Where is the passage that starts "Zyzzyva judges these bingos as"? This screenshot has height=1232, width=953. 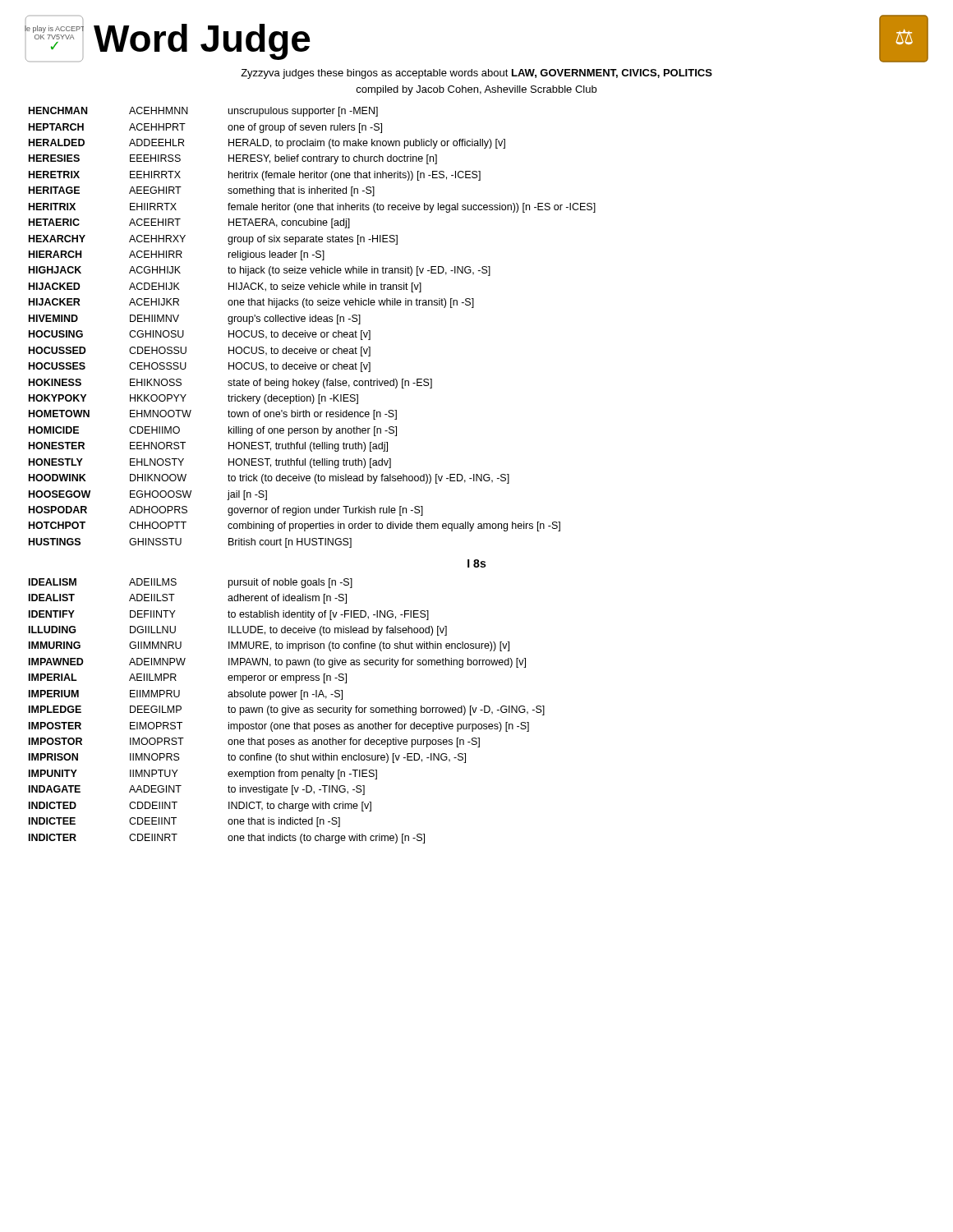point(476,81)
